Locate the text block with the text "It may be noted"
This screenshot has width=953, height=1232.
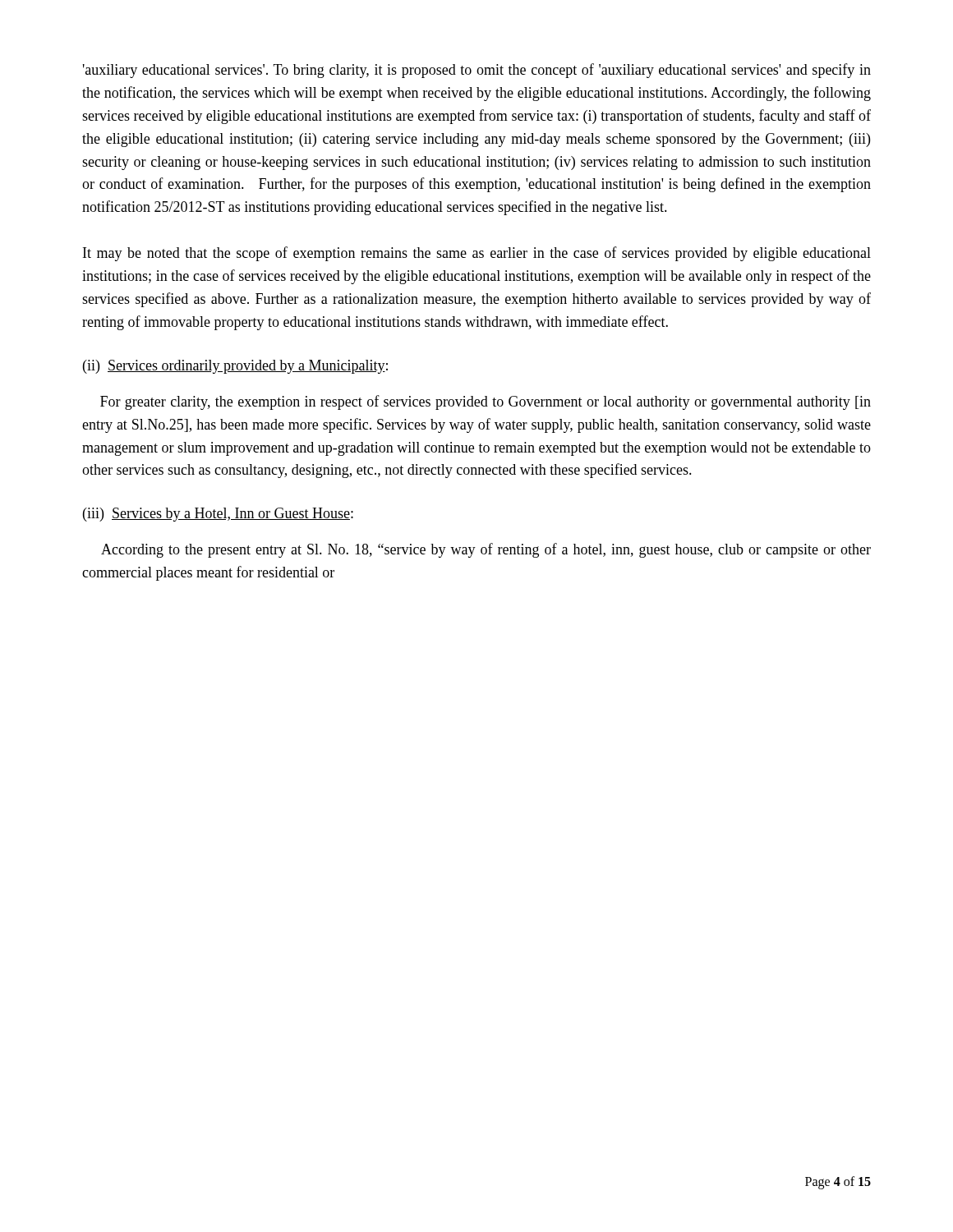coord(476,288)
